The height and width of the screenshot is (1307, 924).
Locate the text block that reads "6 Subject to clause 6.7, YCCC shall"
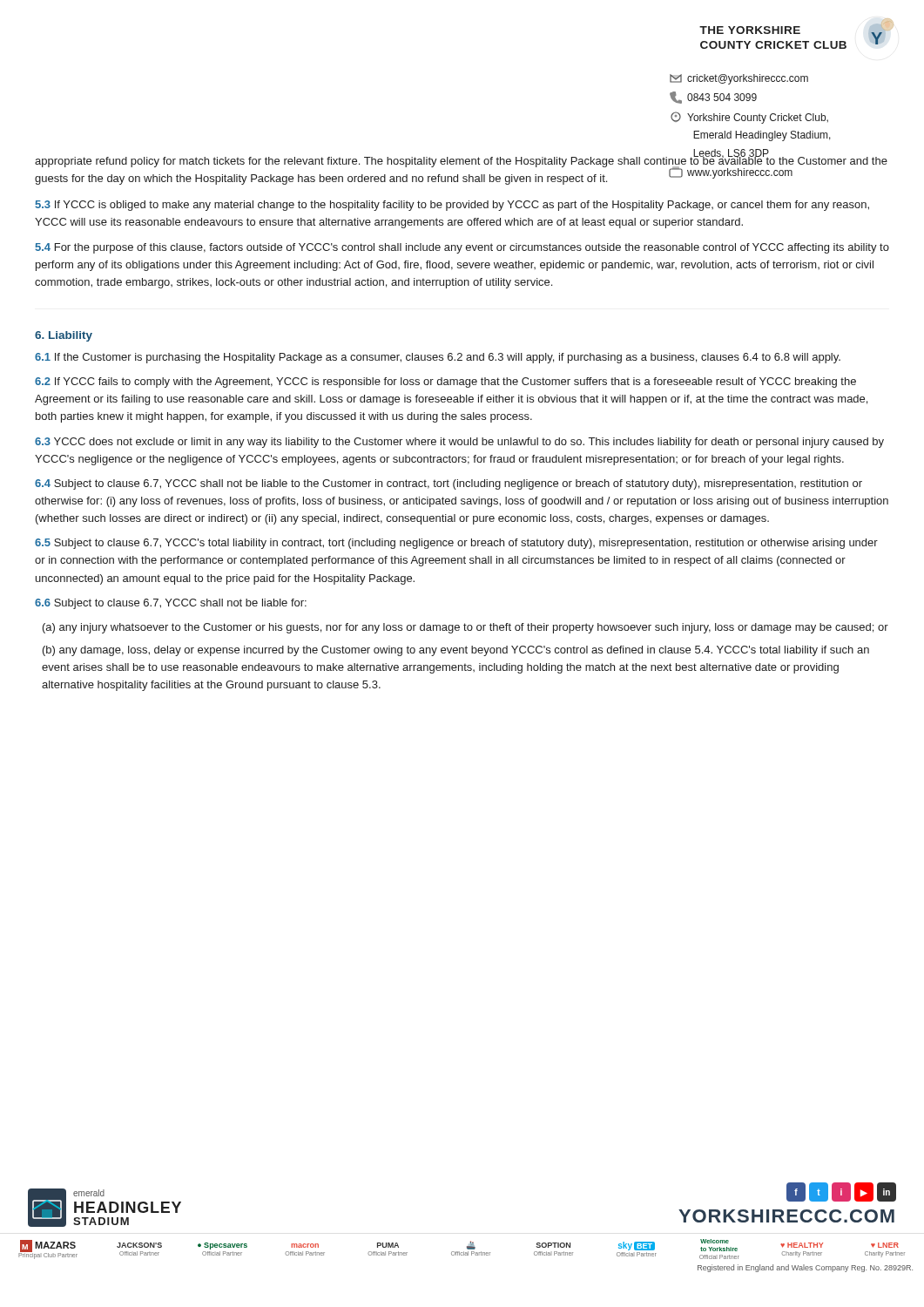click(171, 602)
